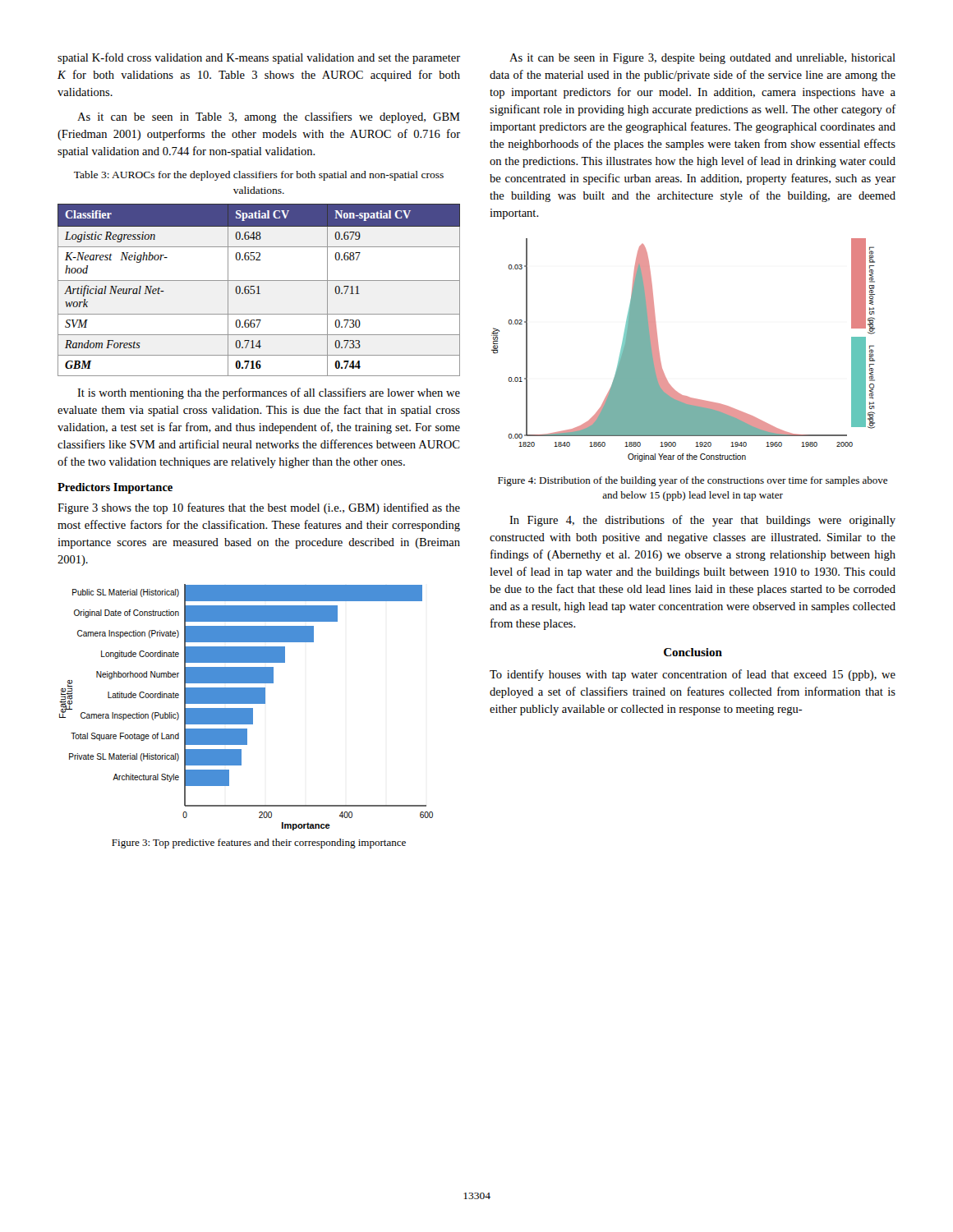Select the area chart
Viewport: 953px width, 1232px height.
click(693, 351)
